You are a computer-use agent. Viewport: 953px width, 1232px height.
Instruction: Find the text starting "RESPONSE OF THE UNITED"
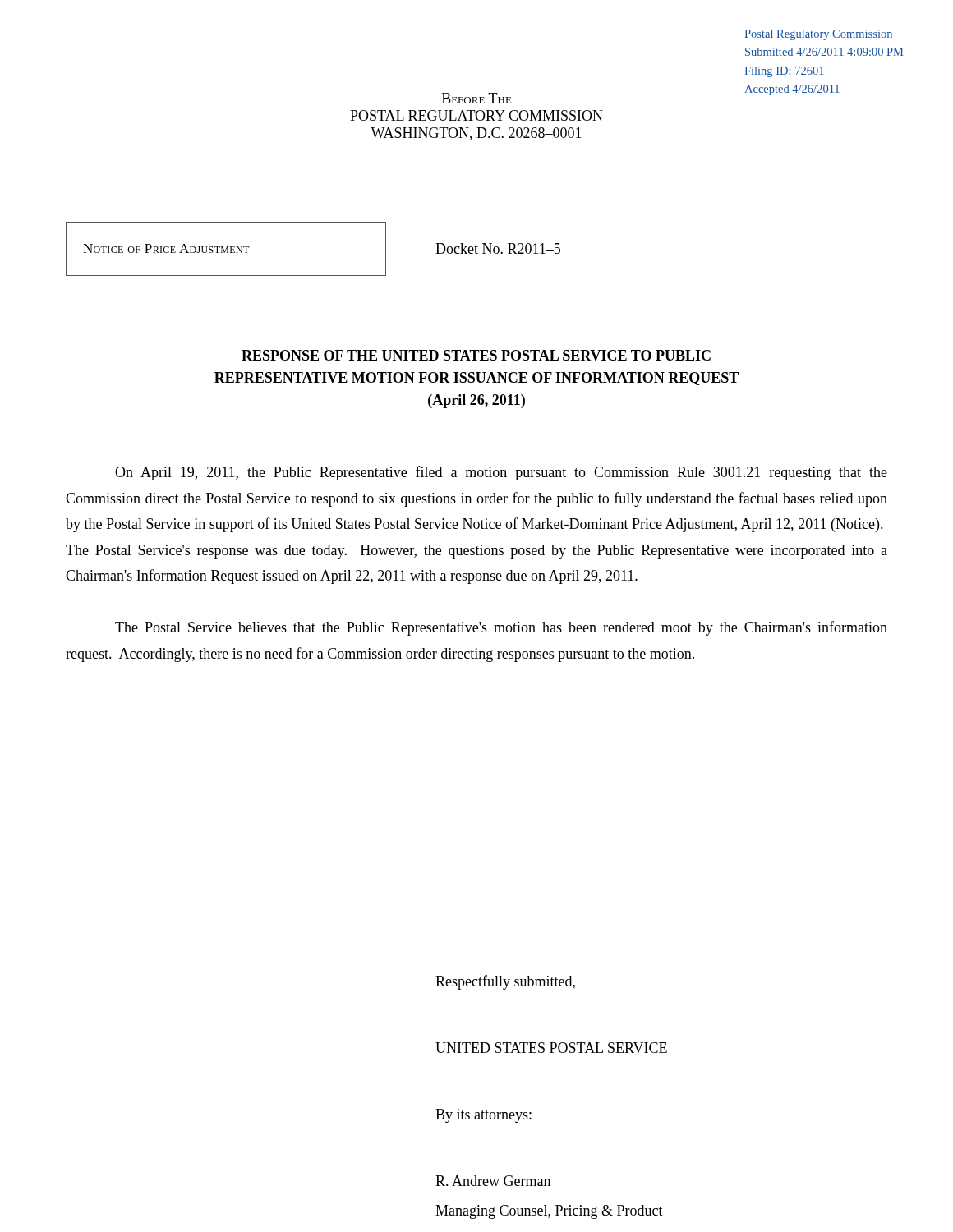click(x=476, y=378)
